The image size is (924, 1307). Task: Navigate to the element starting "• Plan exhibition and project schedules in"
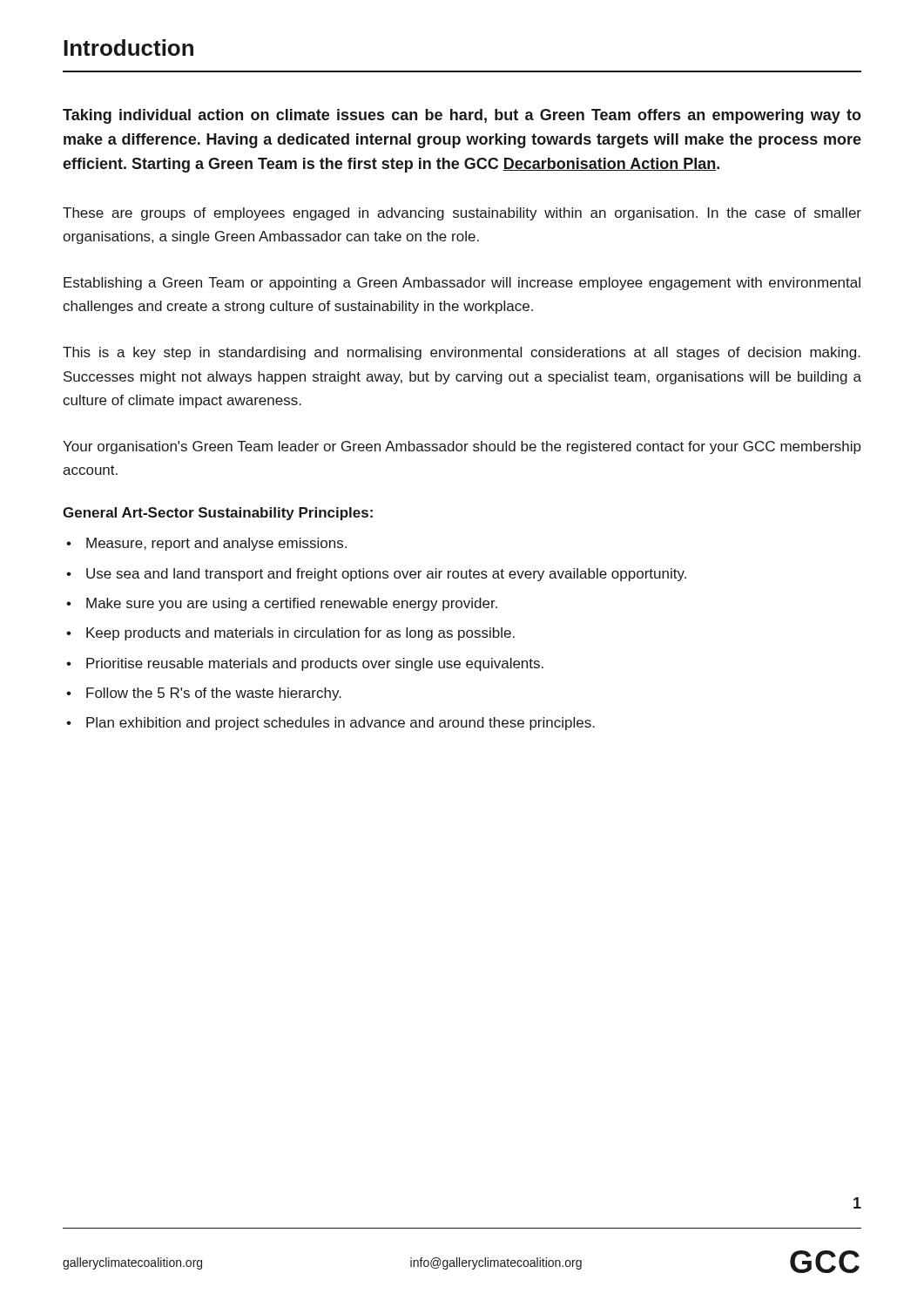tap(464, 724)
